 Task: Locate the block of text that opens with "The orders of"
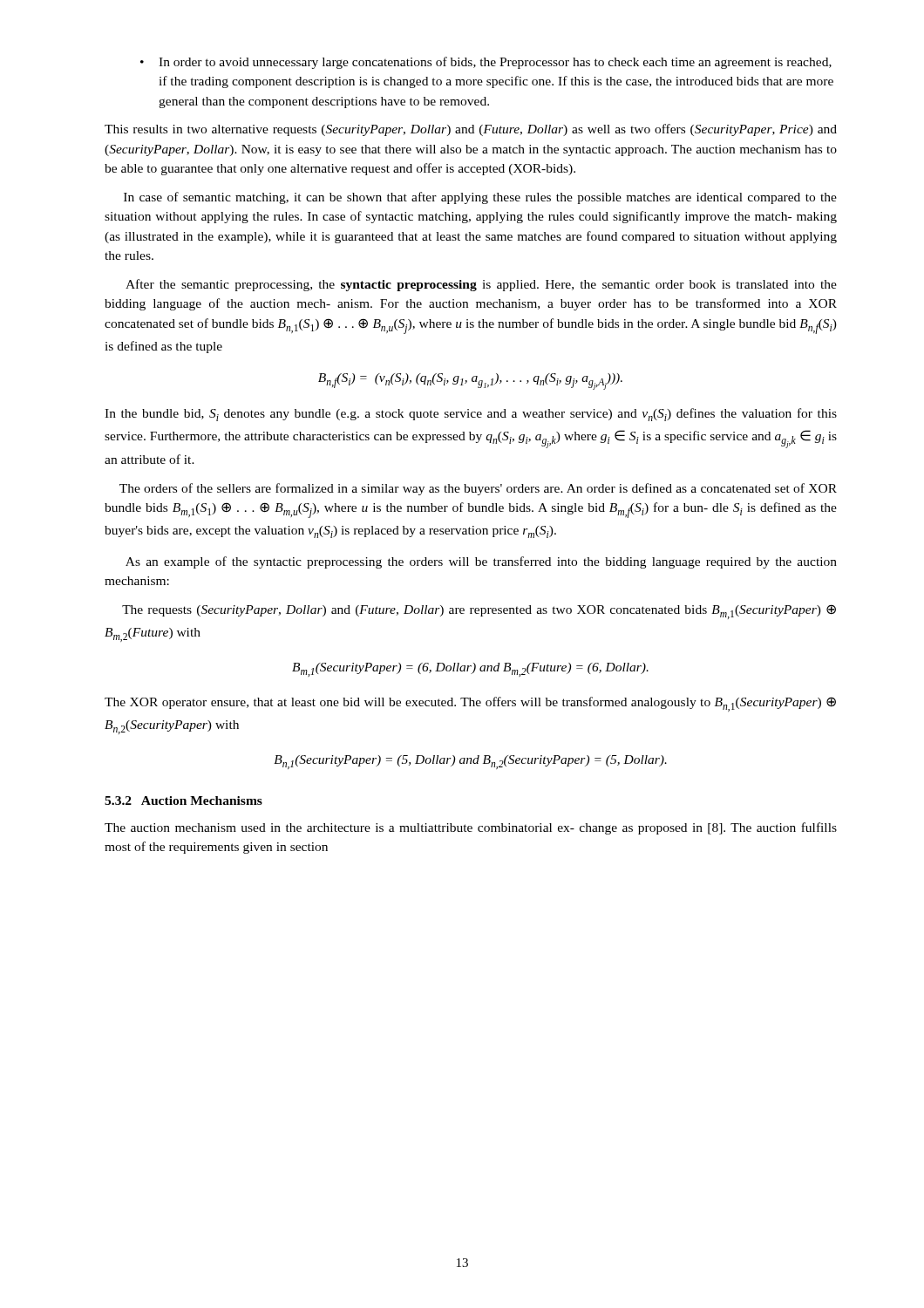pyautogui.click(x=471, y=511)
